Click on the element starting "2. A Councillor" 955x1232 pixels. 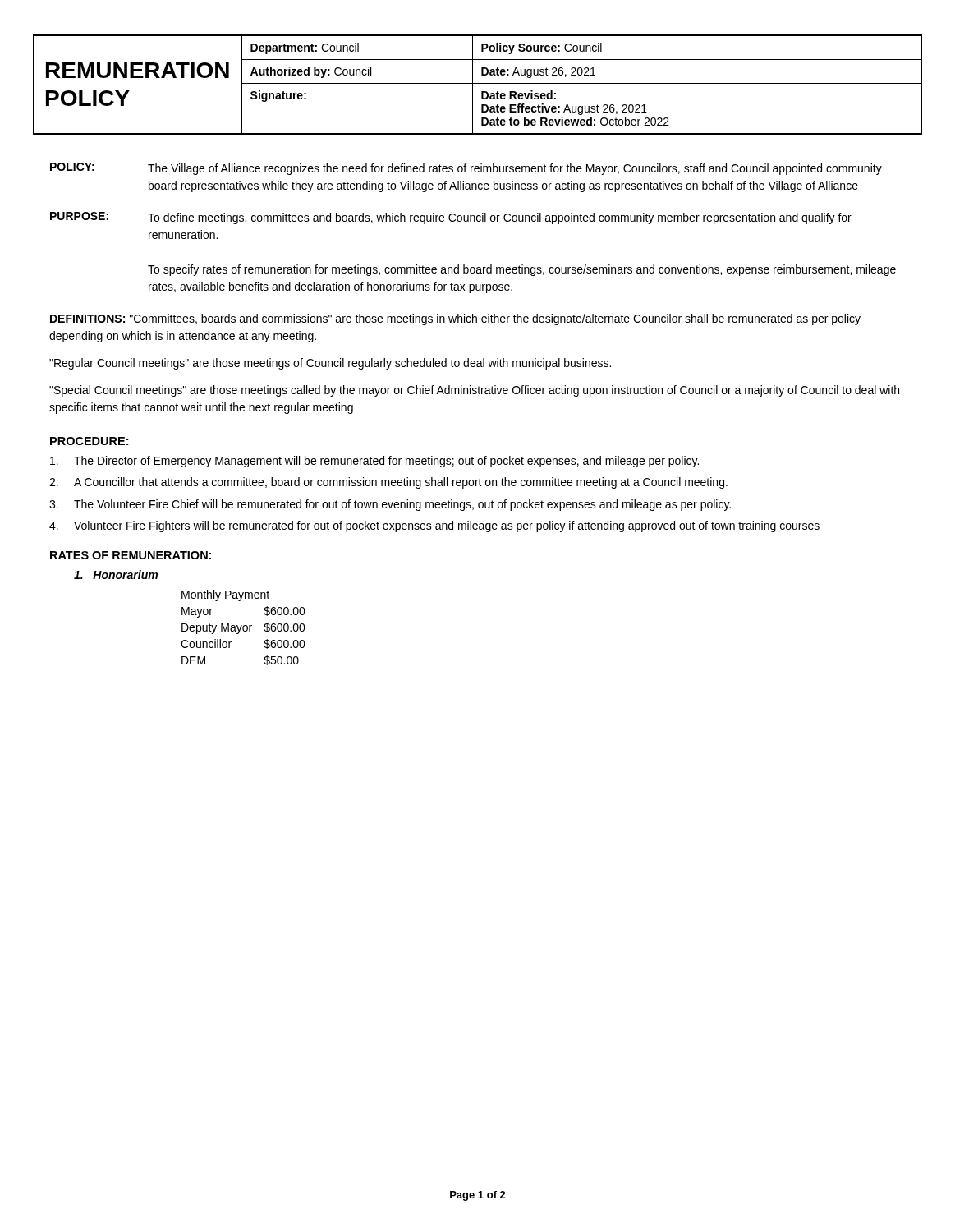[x=478, y=483]
